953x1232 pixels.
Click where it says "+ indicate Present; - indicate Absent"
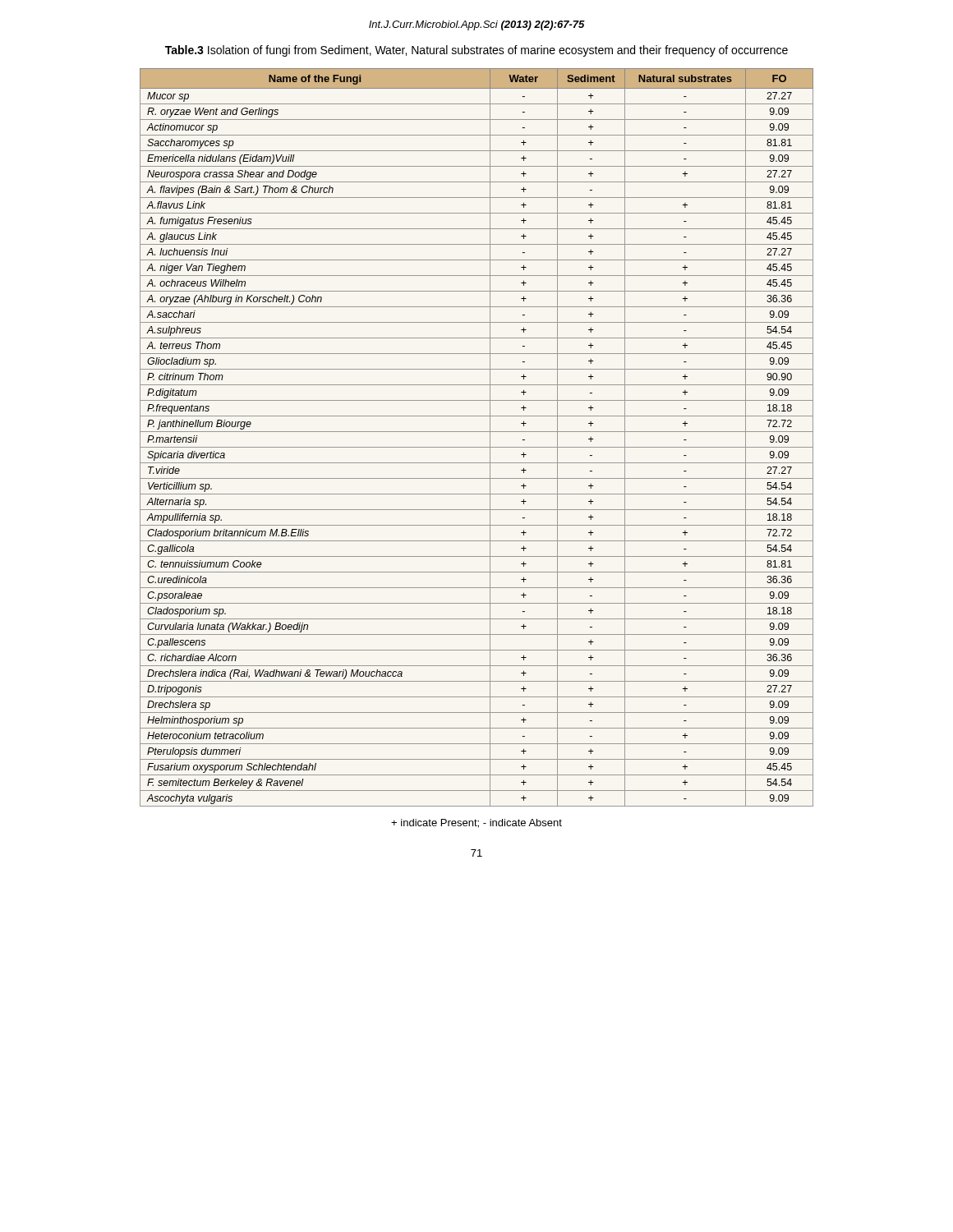476,823
